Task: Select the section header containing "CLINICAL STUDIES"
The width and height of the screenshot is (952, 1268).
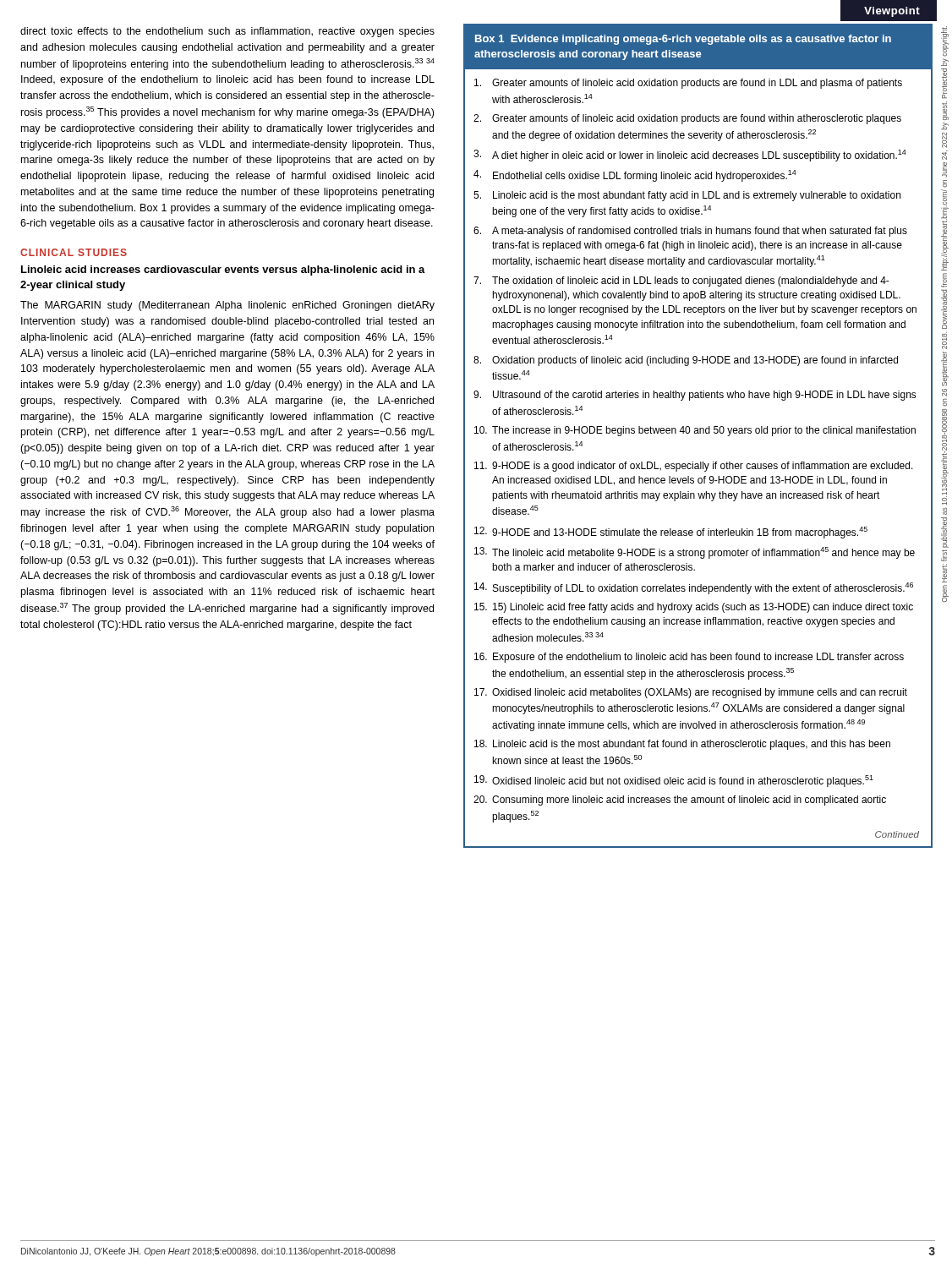Action: pos(74,253)
